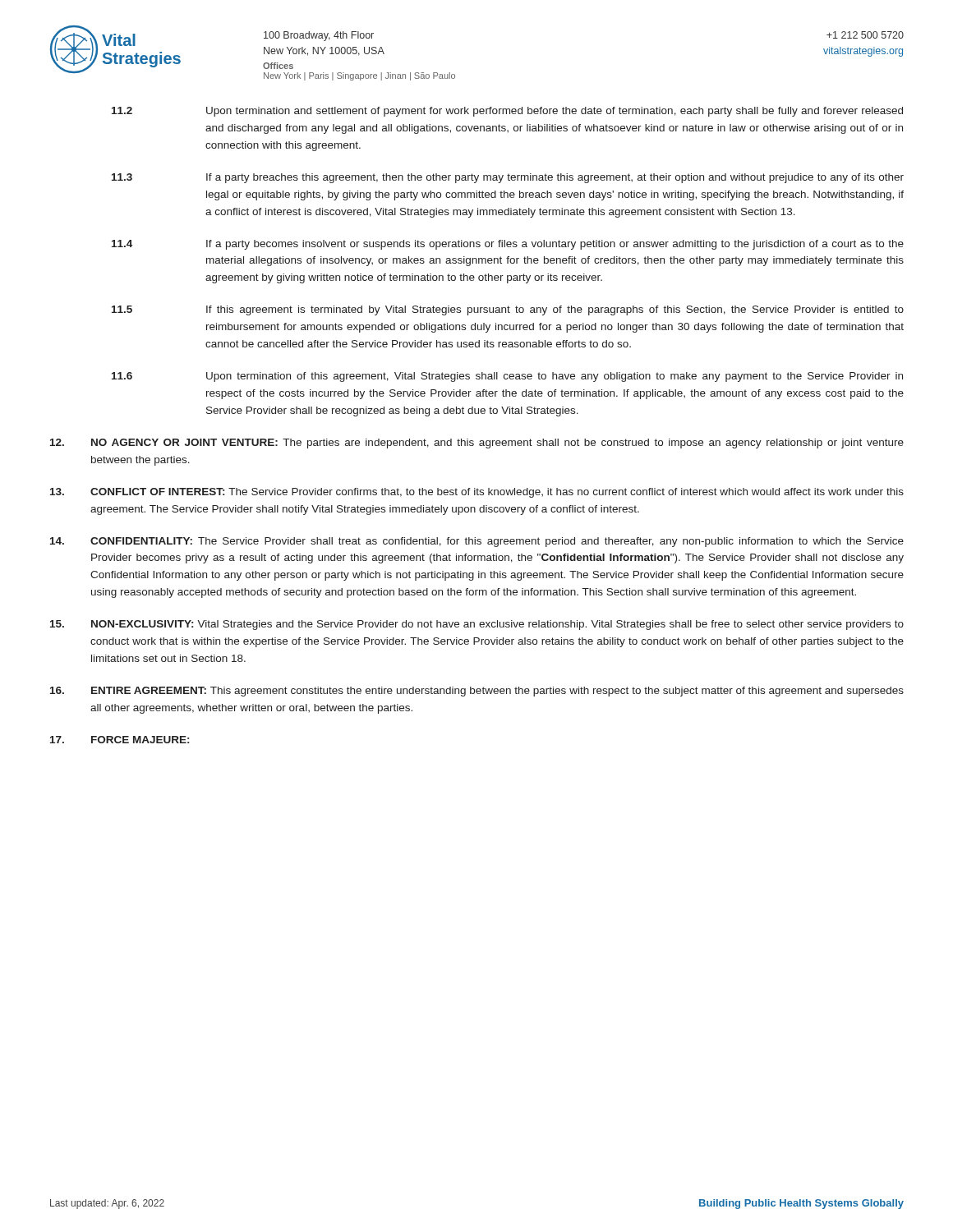The image size is (953, 1232).
Task: Navigate to the region starting "11.5 If this agreement is terminated"
Action: [476, 327]
